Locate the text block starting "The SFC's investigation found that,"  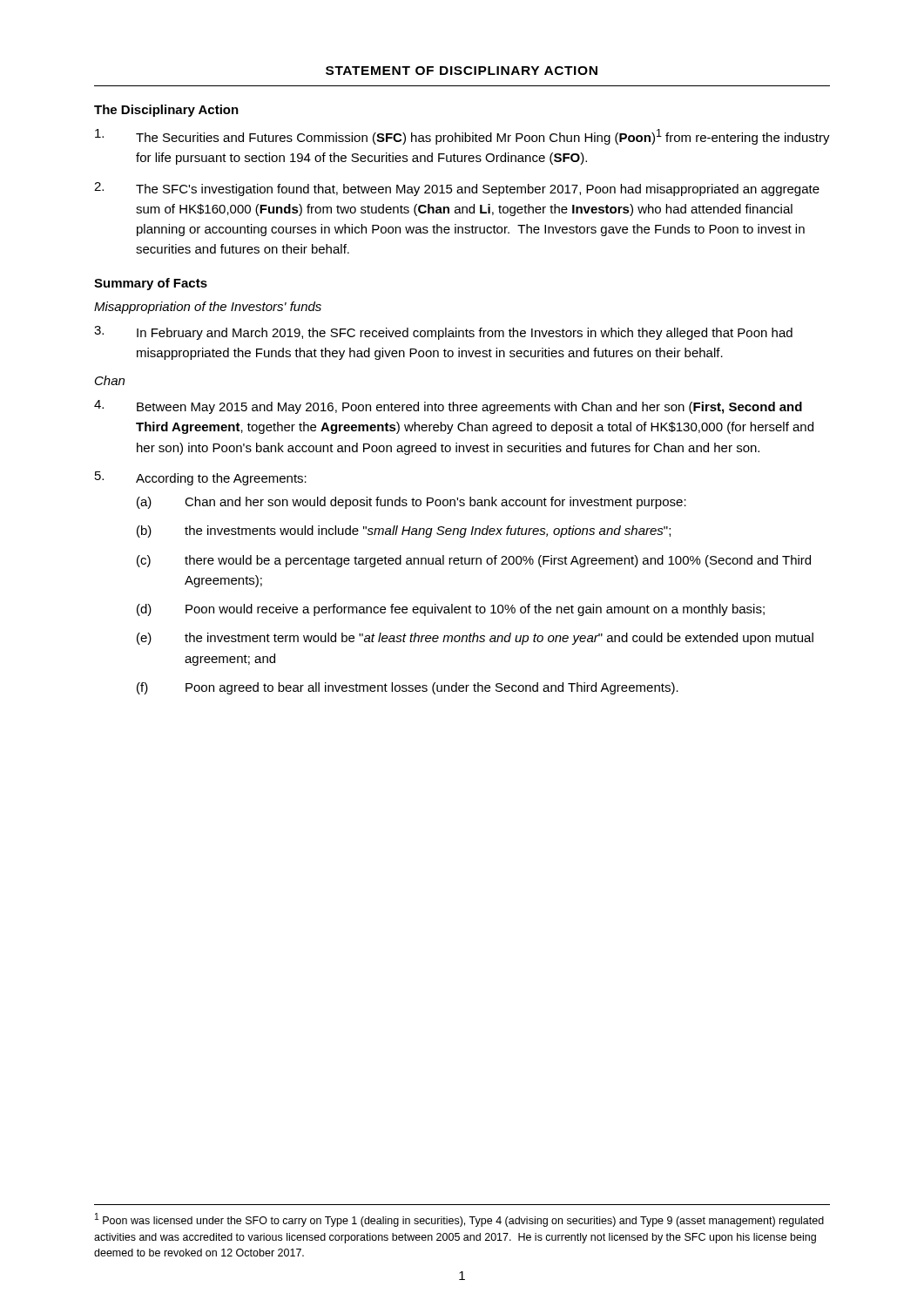click(x=462, y=219)
